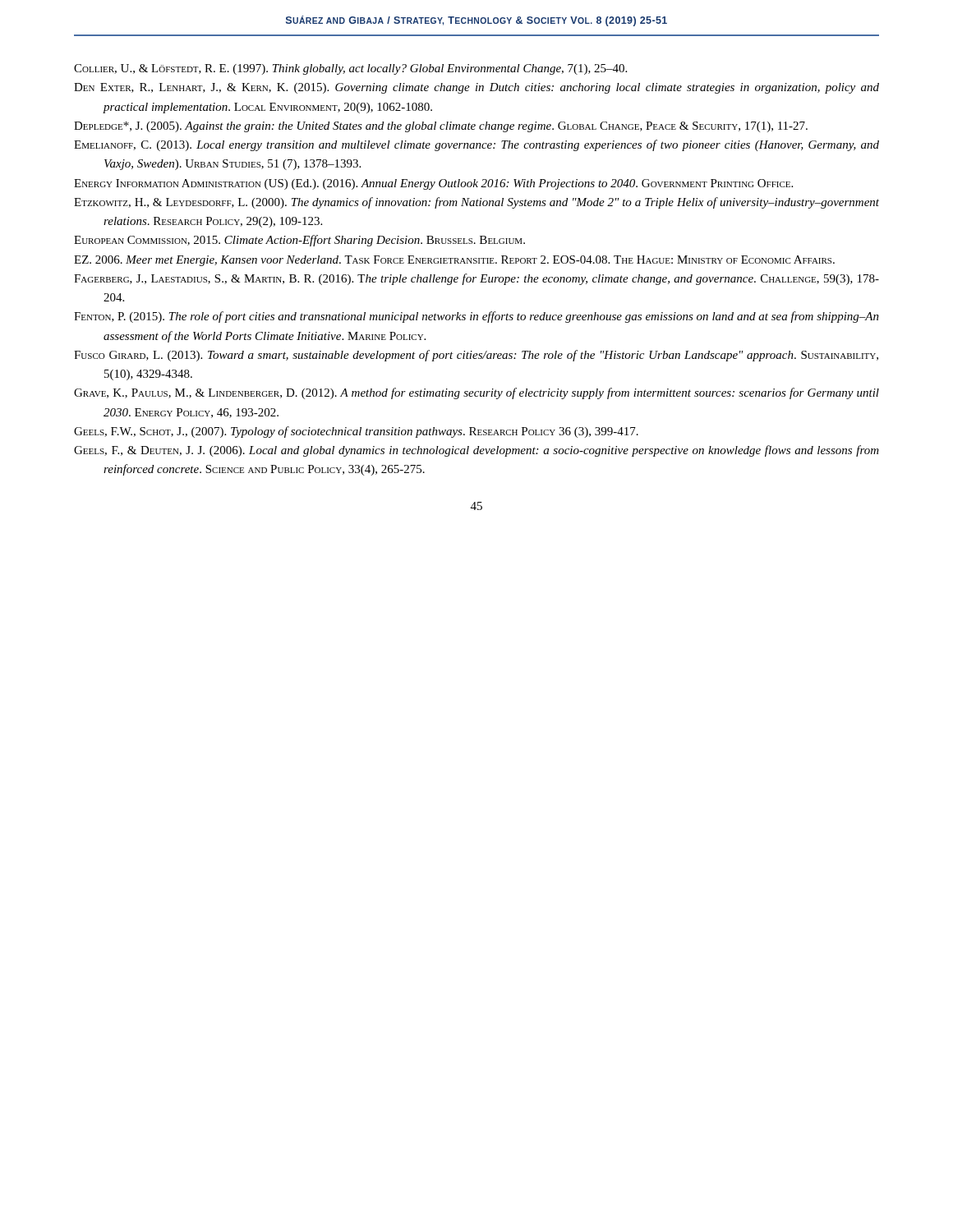The image size is (953, 1232).
Task: Navigate to the element starting "European Commission, 2015. Climate Action-Effort Sharing Decision. Brussels."
Action: 300,240
